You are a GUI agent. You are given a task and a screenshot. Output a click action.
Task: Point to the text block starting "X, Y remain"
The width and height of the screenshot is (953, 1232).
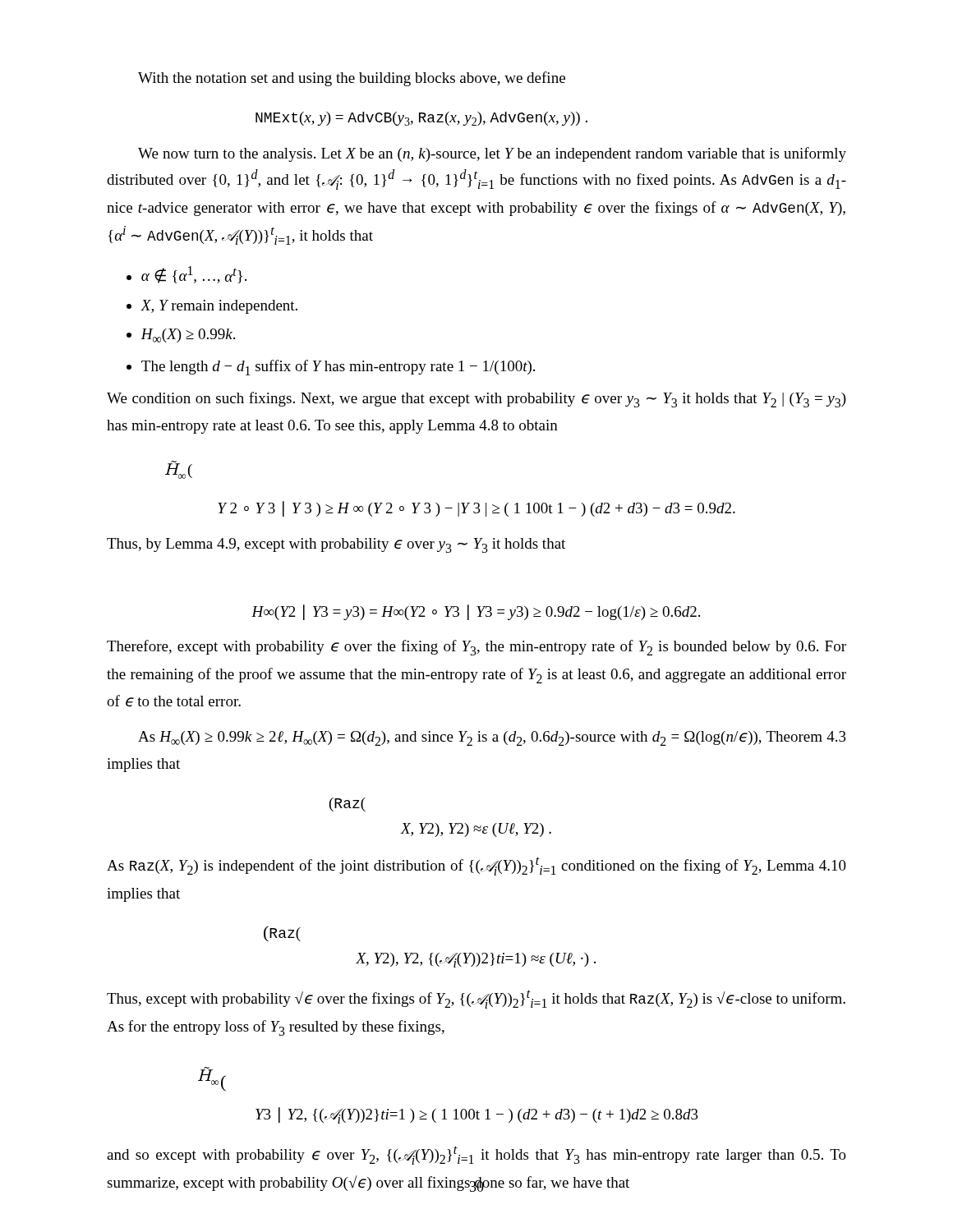coord(212,307)
